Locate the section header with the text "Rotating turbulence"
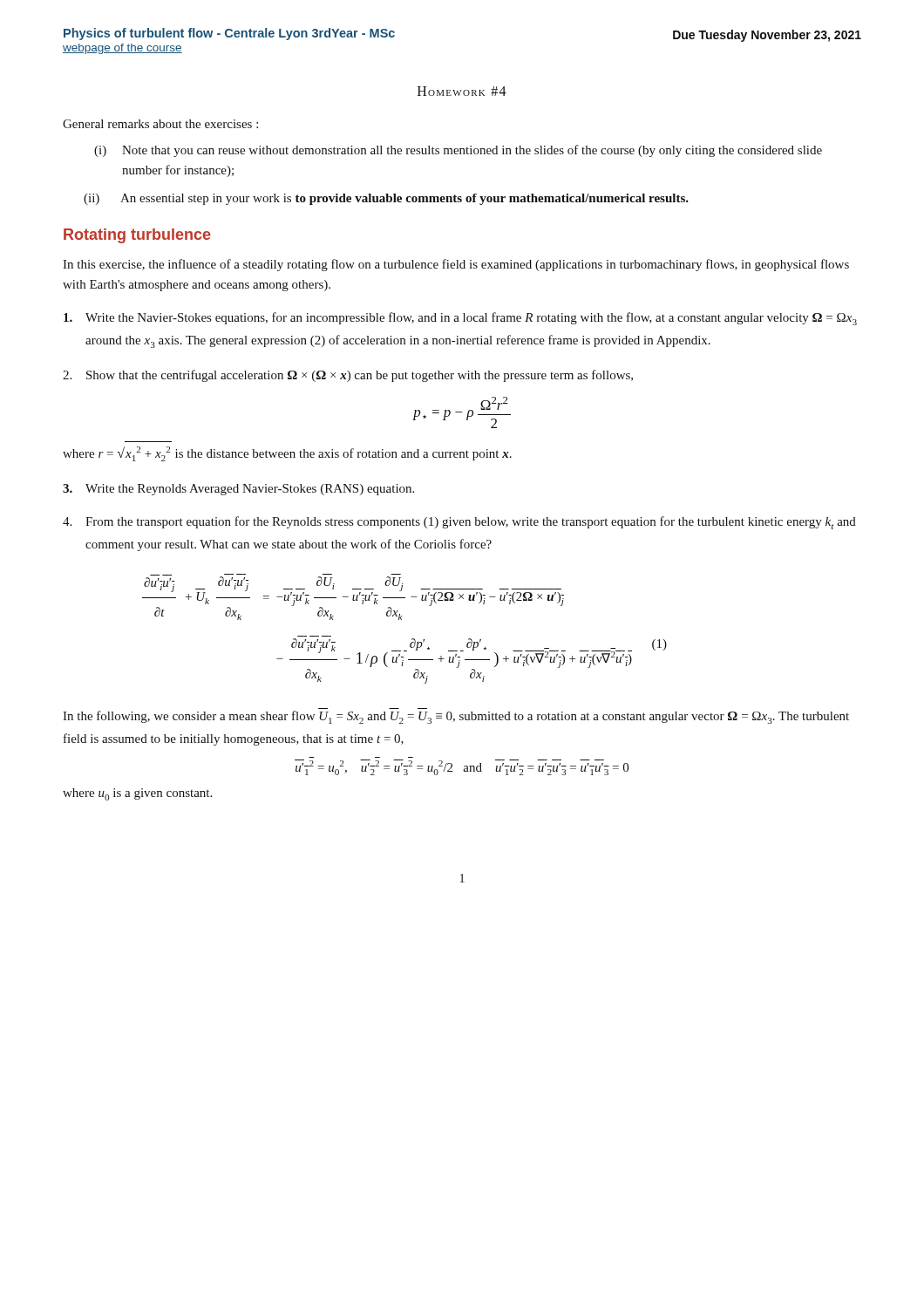The width and height of the screenshot is (924, 1308). 137,234
